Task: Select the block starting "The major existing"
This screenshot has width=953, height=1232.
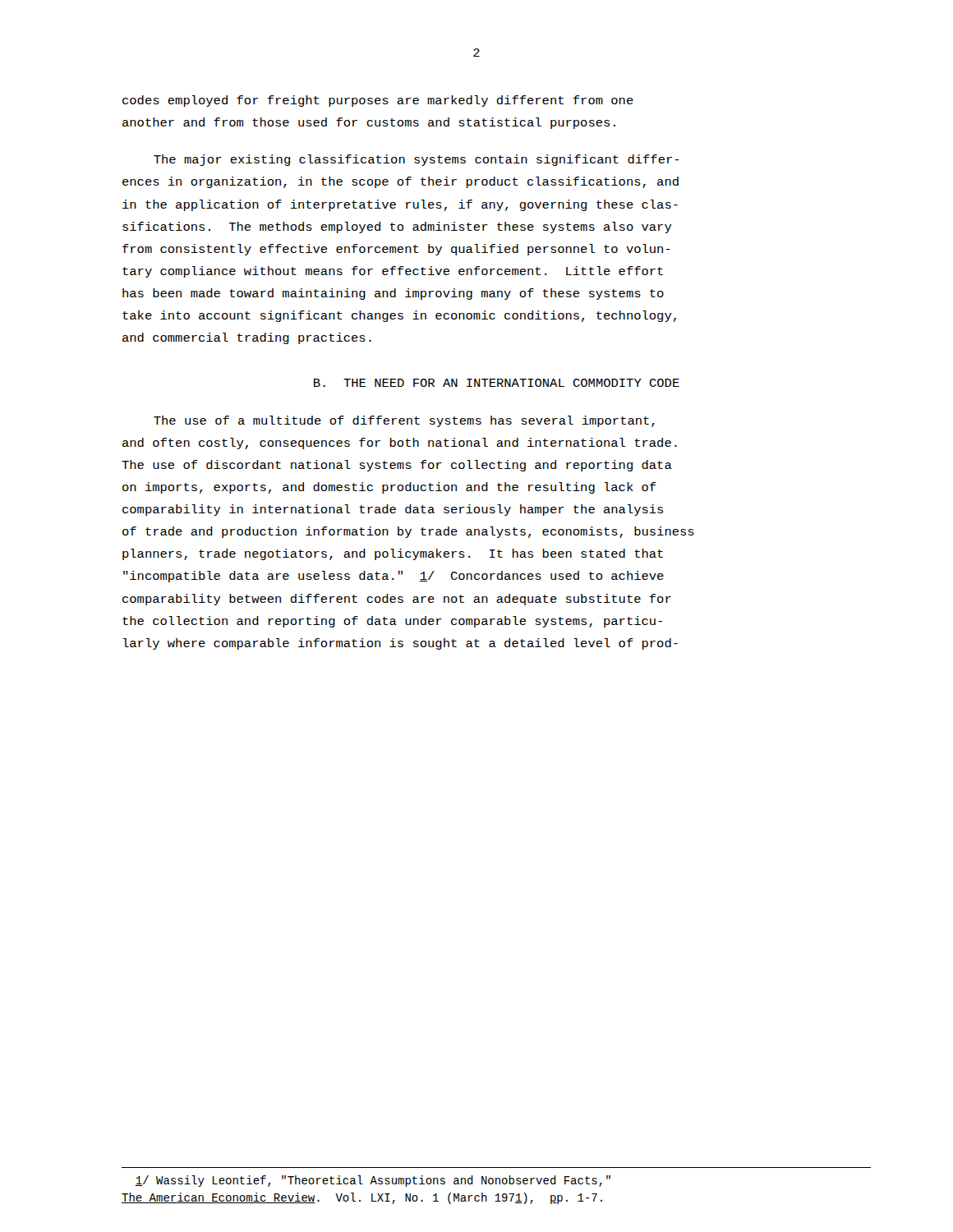Action: click(x=401, y=249)
